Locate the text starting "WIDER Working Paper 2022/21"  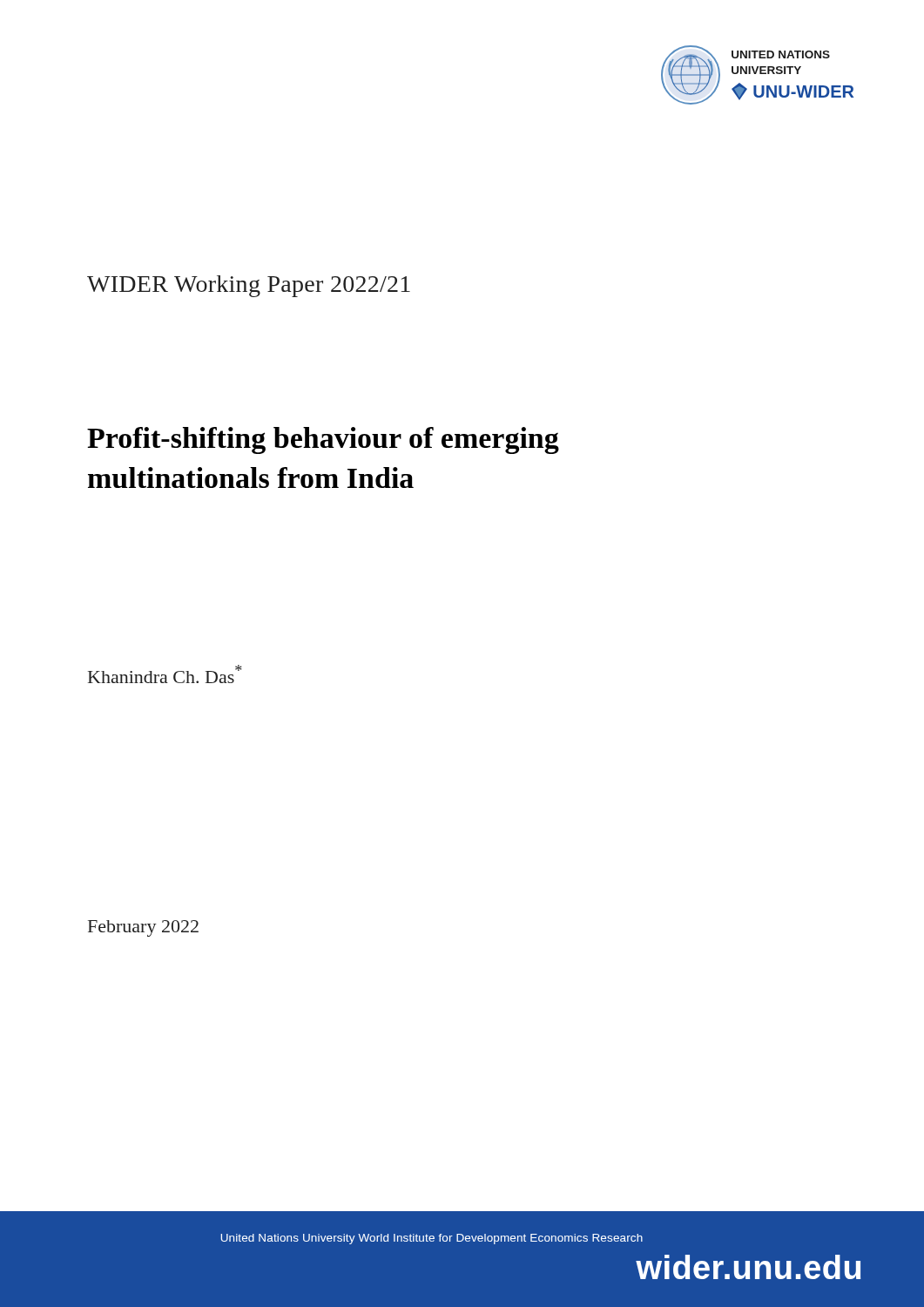tap(249, 284)
